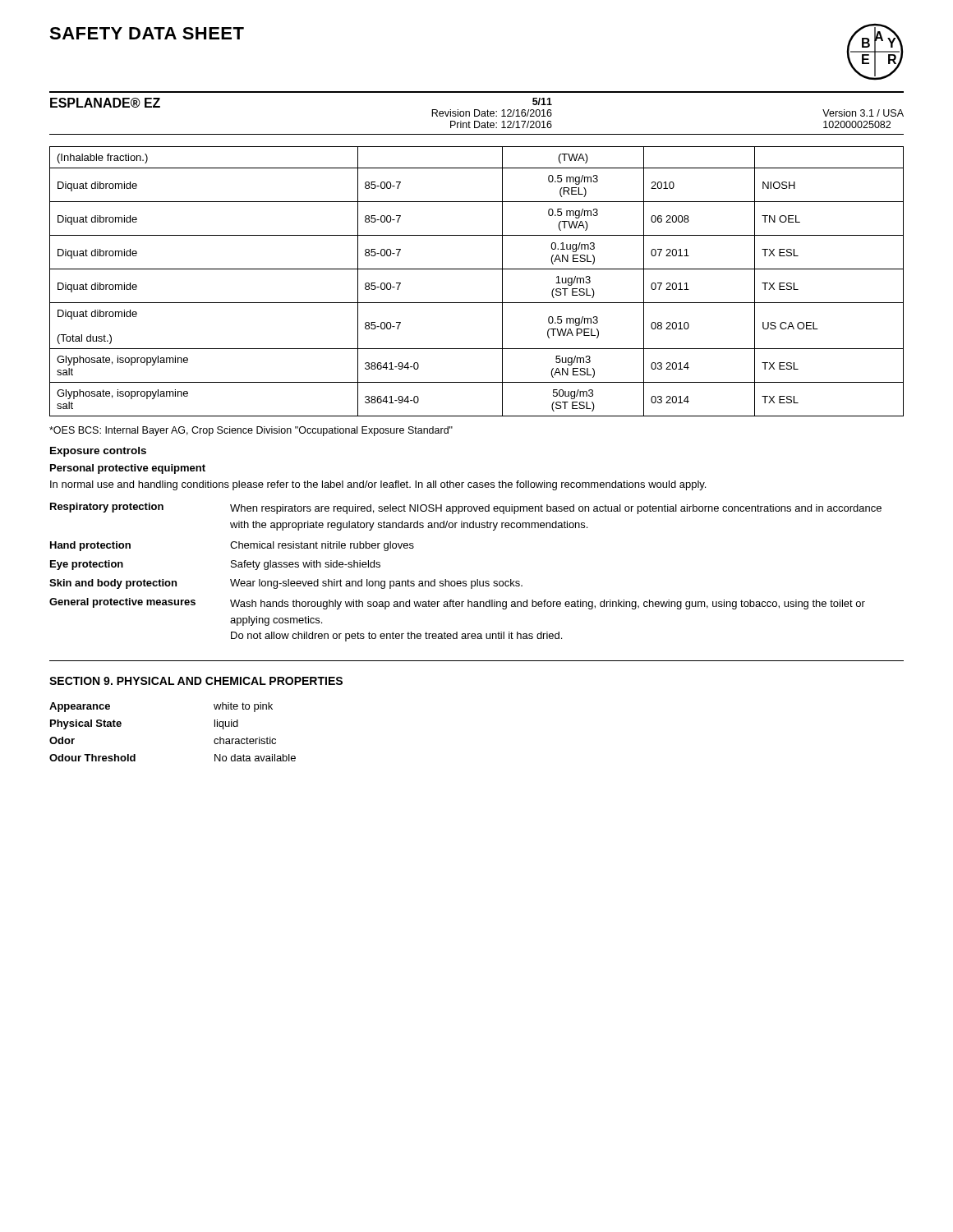The width and height of the screenshot is (953, 1232).
Task: Point to "Exposure controls"
Action: tap(98, 451)
